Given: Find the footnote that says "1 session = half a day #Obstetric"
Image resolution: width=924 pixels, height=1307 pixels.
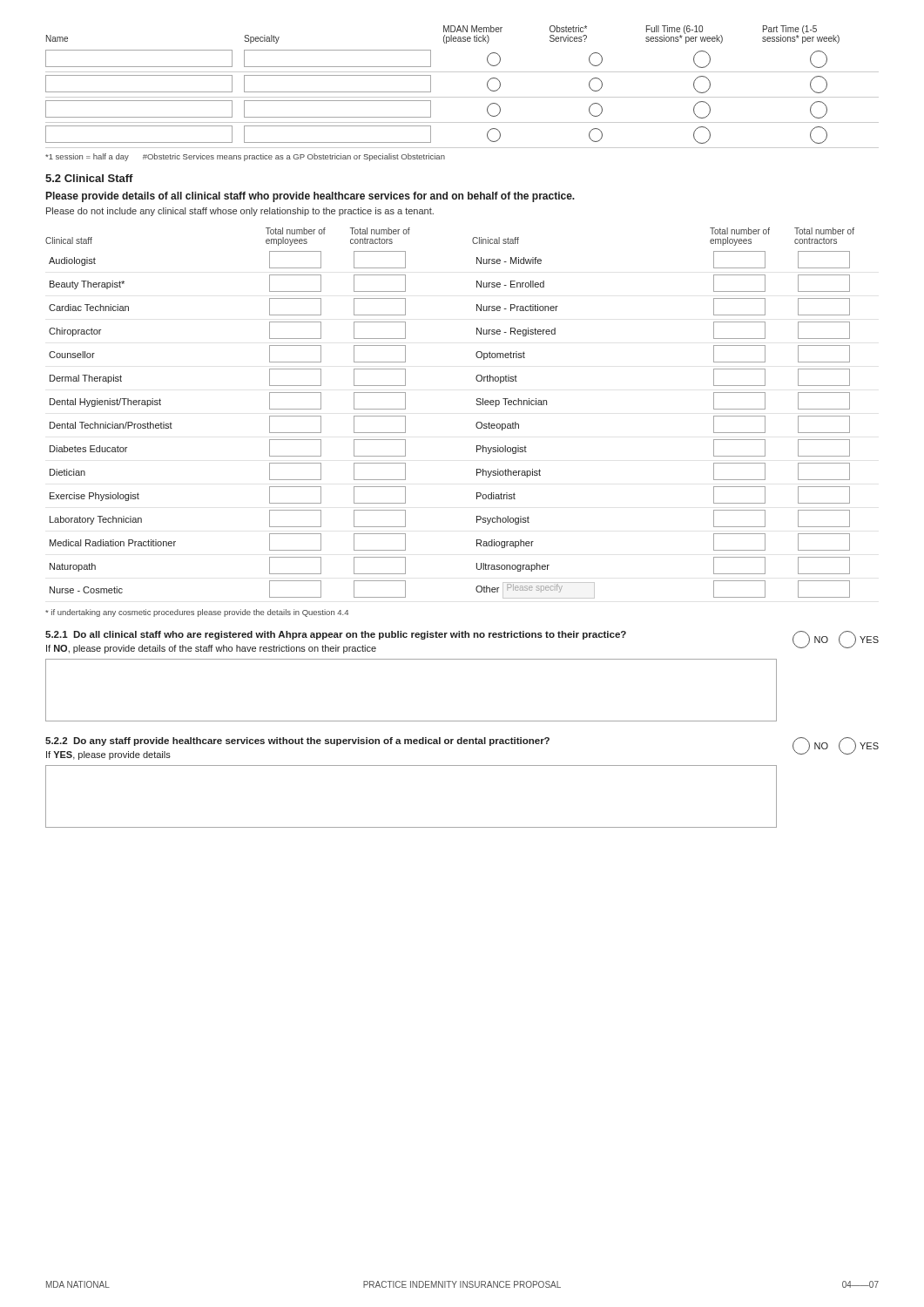Looking at the screenshot, I should pyautogui.click(x=245, y=156).
